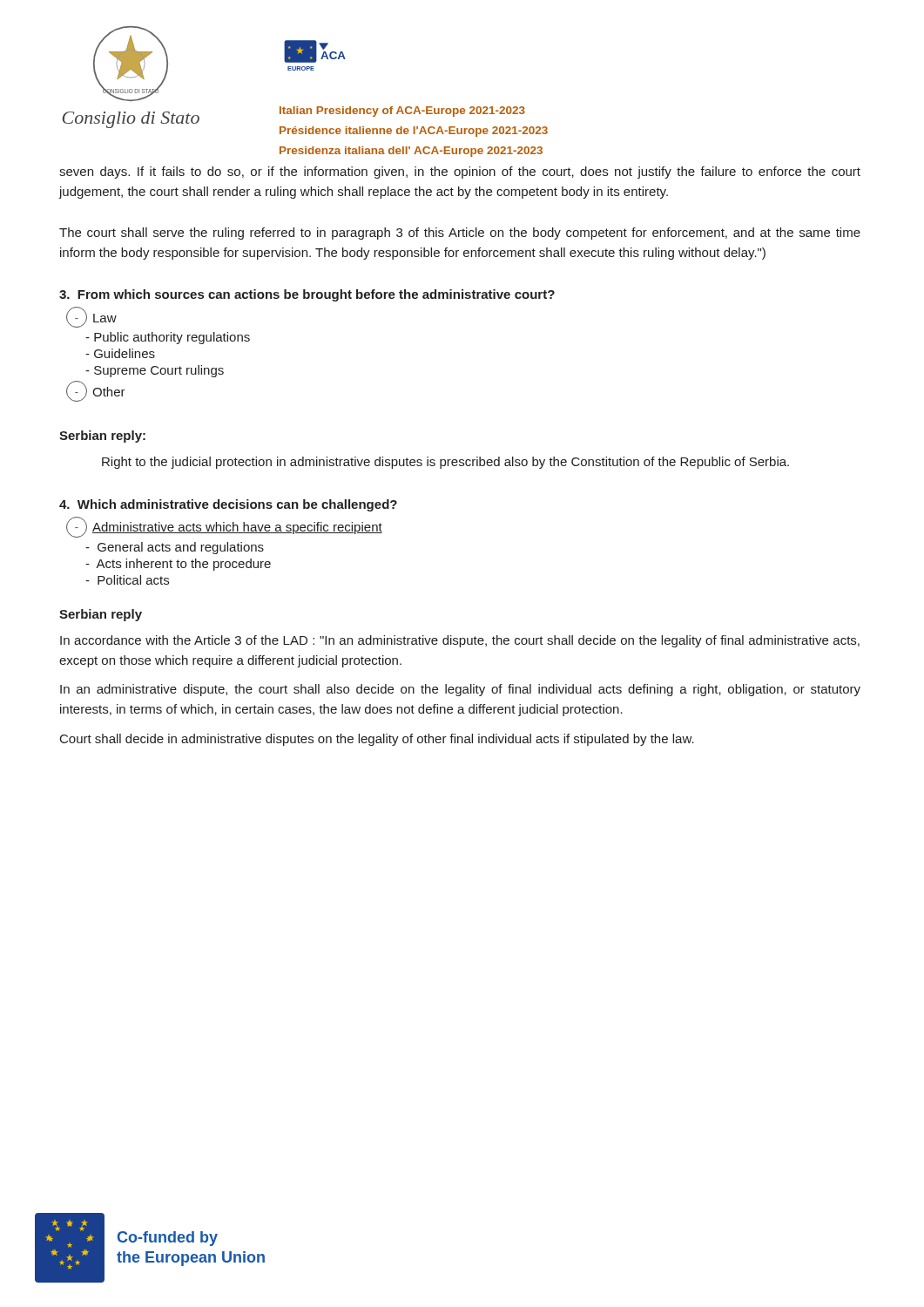Find the passage starting "In an administrative dispute, the court"
This screenshot has height=1307, width=924.
coord(460,699)
